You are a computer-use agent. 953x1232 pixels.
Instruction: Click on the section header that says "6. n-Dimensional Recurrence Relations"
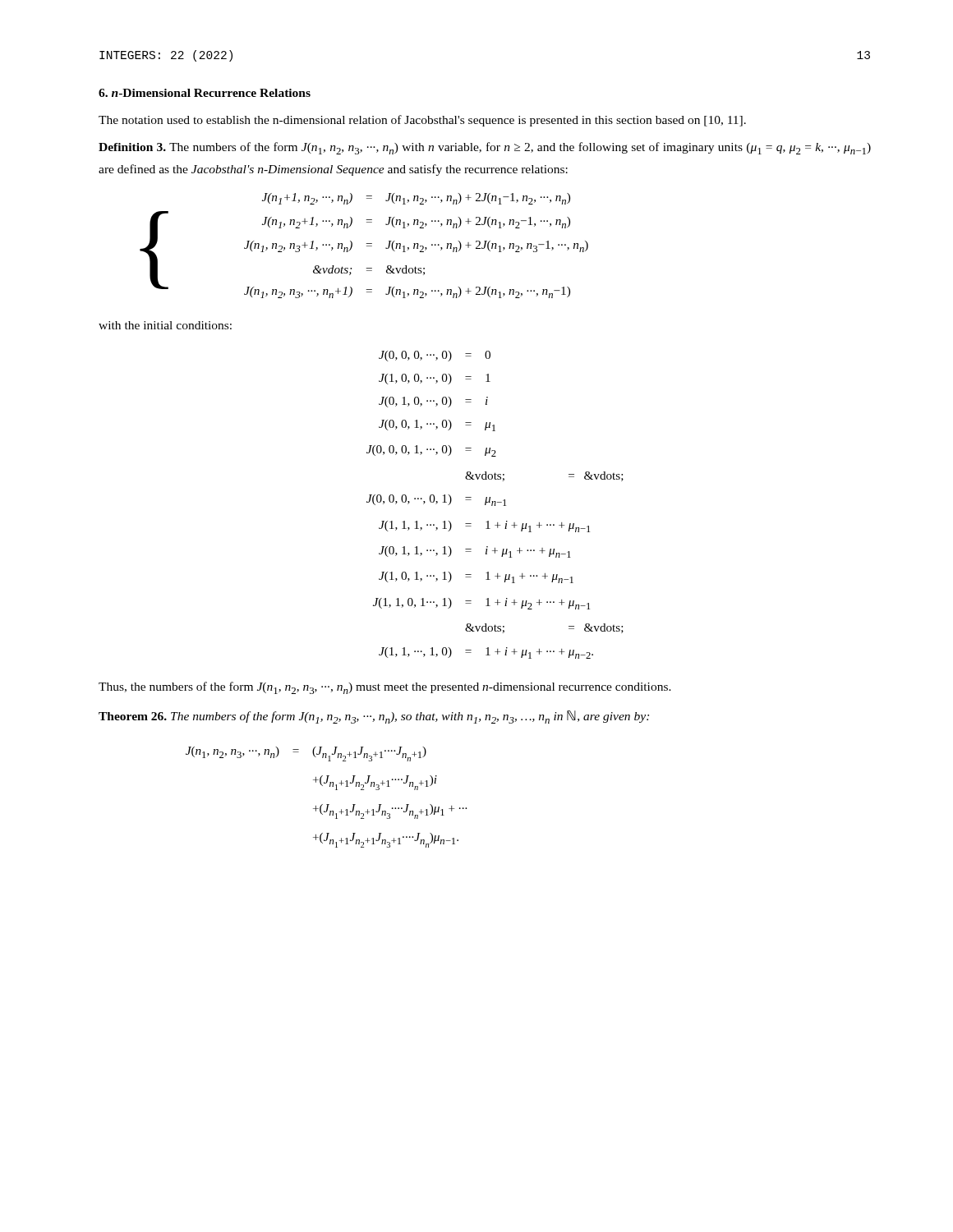[205, 92]
